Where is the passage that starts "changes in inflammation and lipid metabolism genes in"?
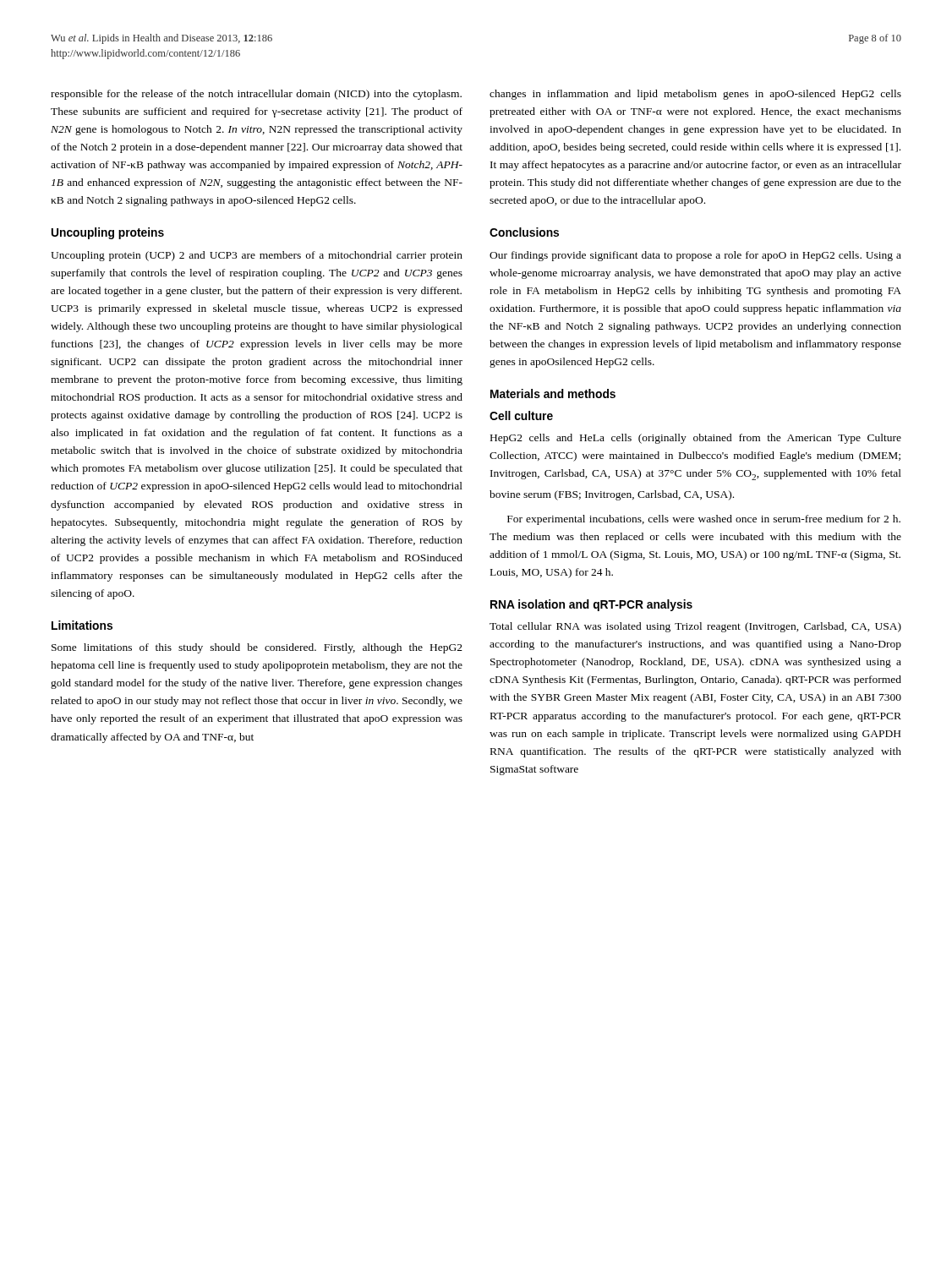This screenshot has width=952, height=1268. tap(695, 147)
